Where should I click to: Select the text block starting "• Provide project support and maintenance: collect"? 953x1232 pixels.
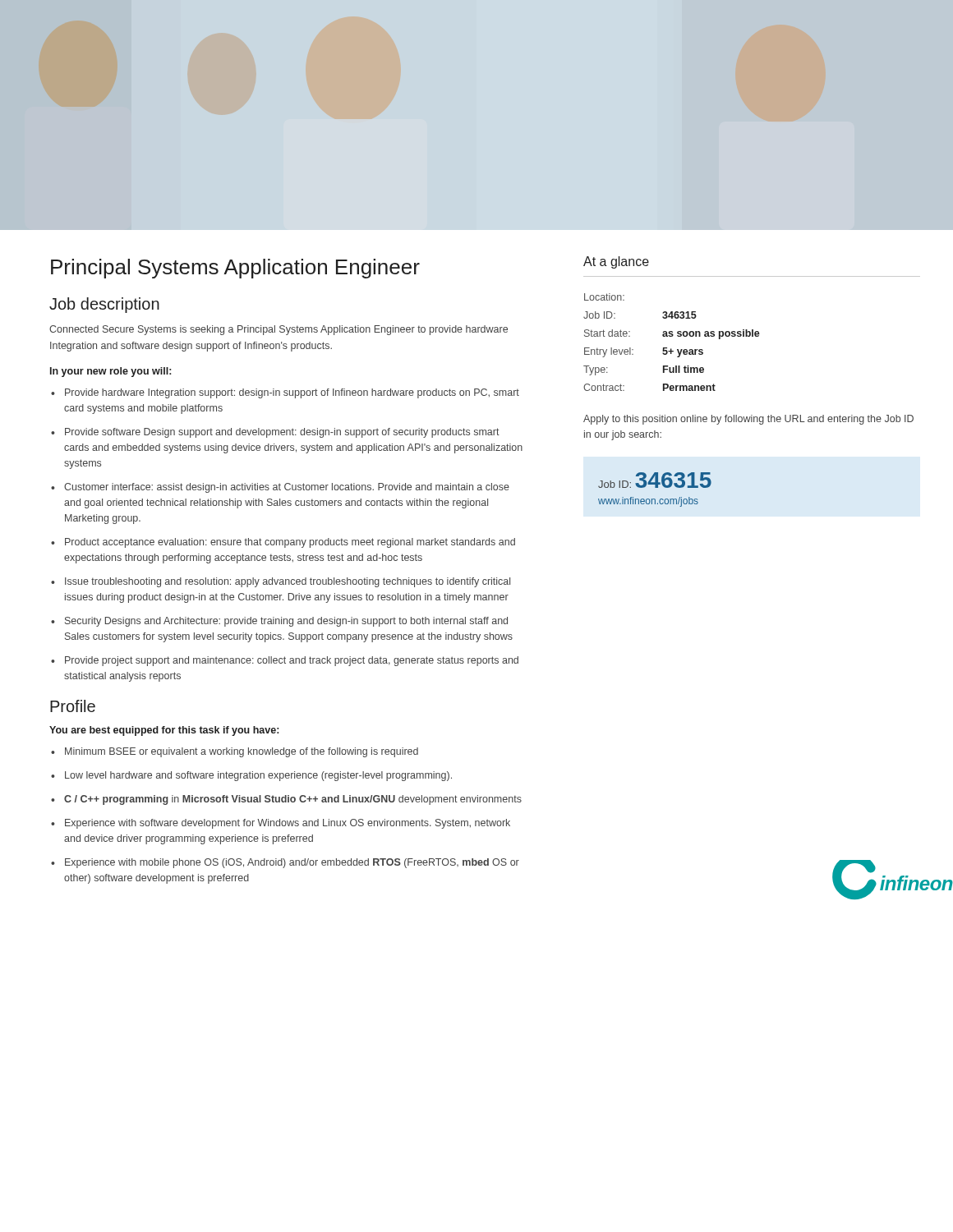(285, 667)
